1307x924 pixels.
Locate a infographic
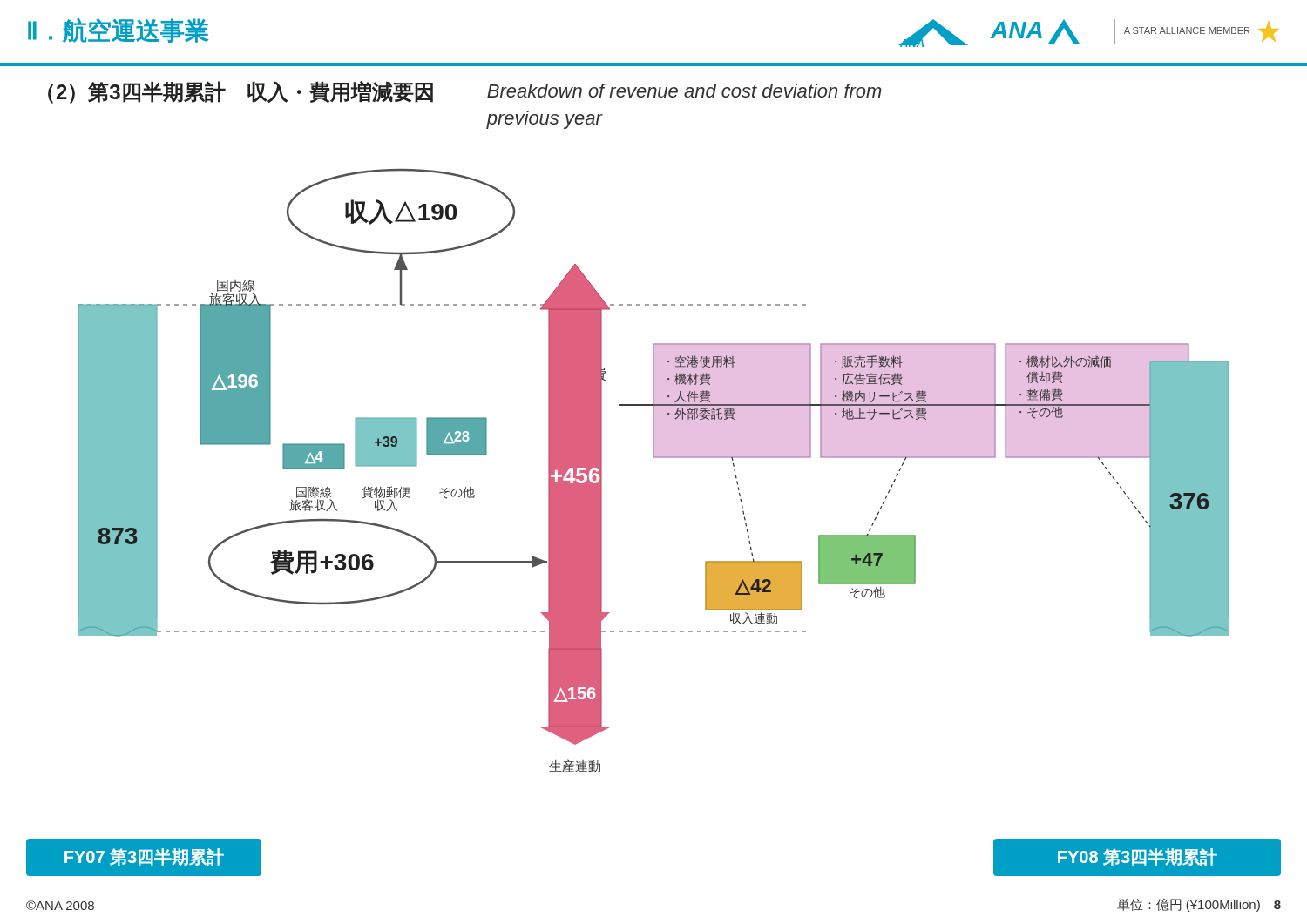[654, 486]
